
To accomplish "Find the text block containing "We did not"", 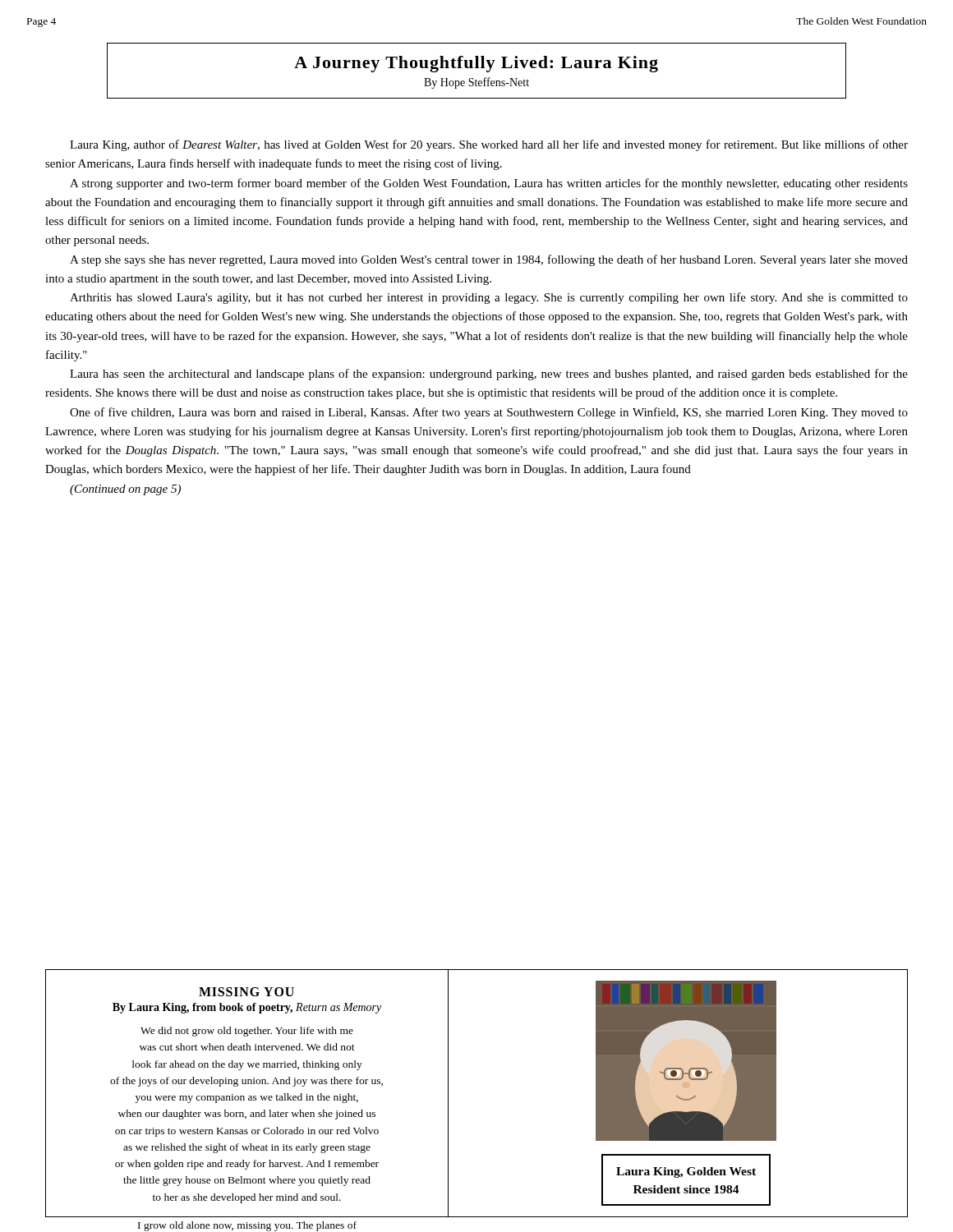I will 247,1113.
